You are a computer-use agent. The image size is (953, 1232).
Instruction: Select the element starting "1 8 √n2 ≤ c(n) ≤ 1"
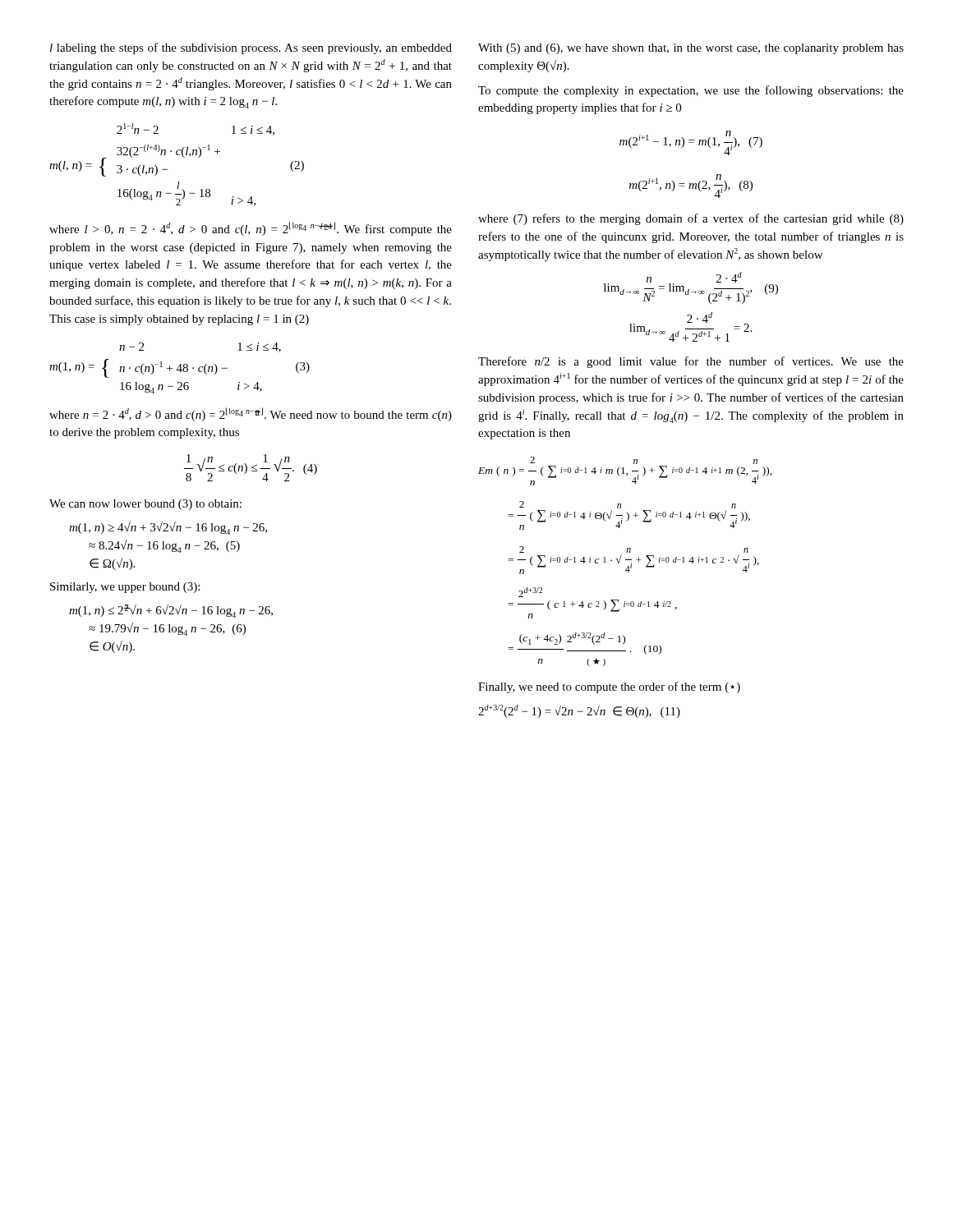click(251, 469)
